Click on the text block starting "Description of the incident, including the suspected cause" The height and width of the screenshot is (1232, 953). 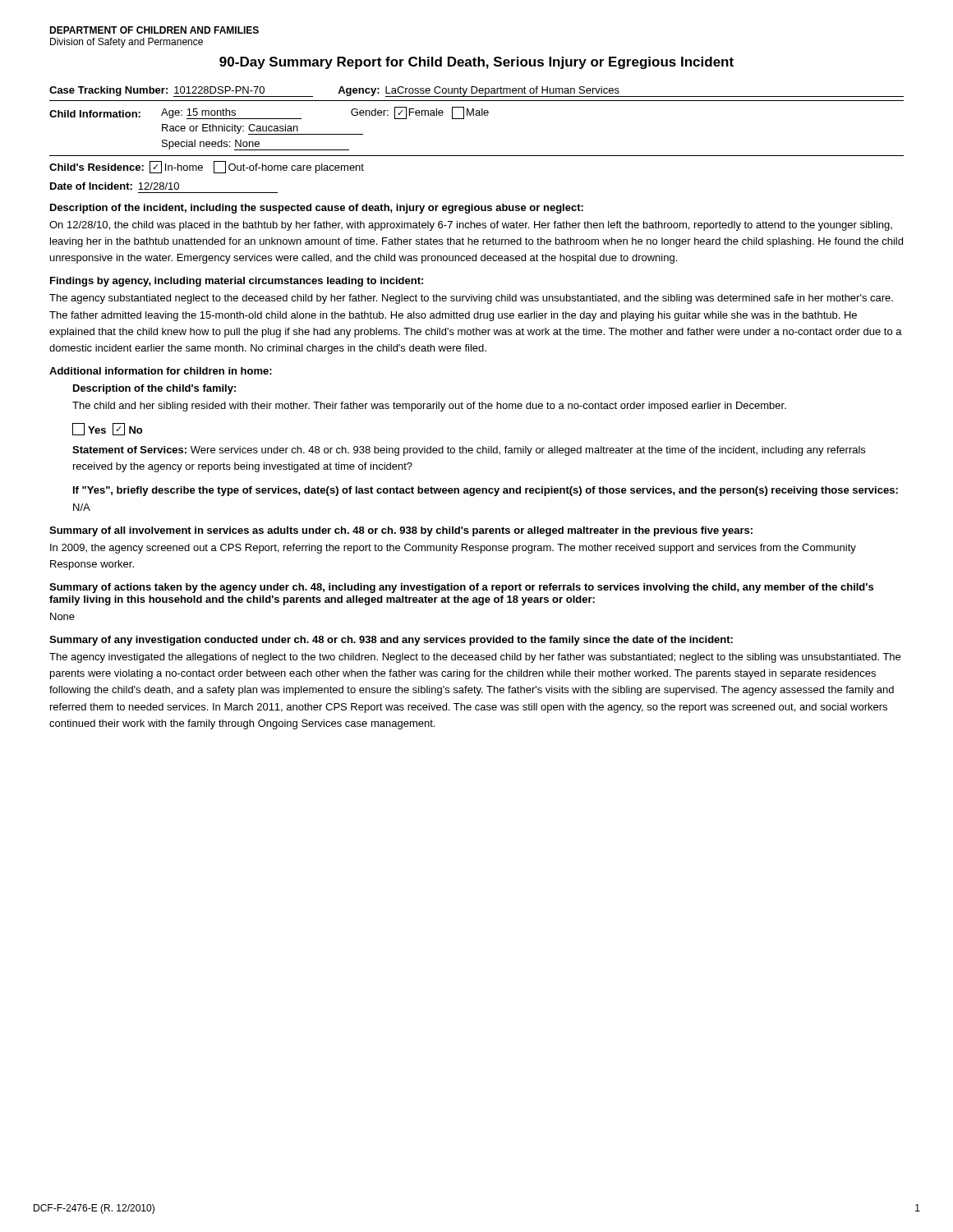pyautogui.click(x=317, y=207)
